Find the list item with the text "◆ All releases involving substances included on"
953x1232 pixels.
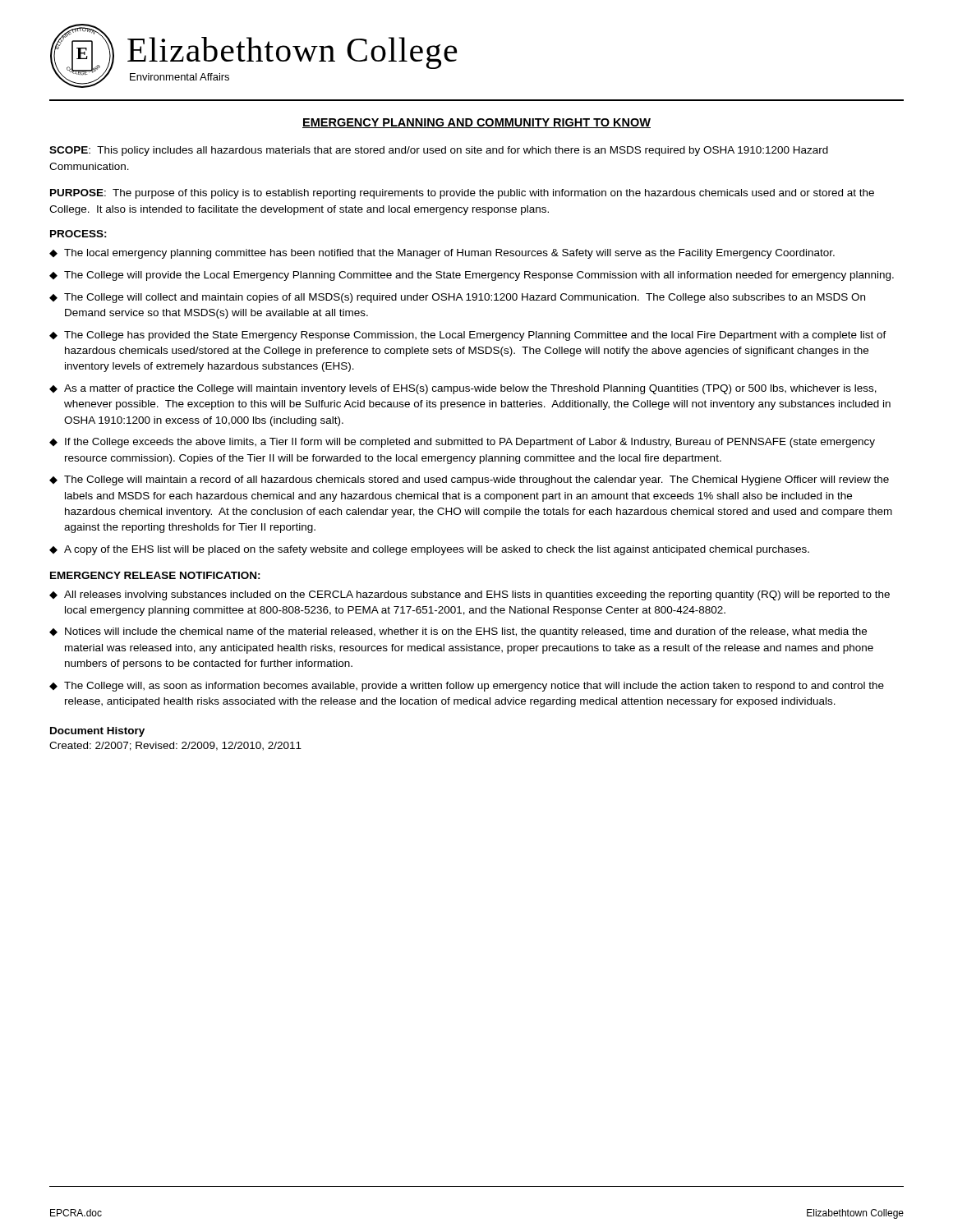[x=476, y=602]
